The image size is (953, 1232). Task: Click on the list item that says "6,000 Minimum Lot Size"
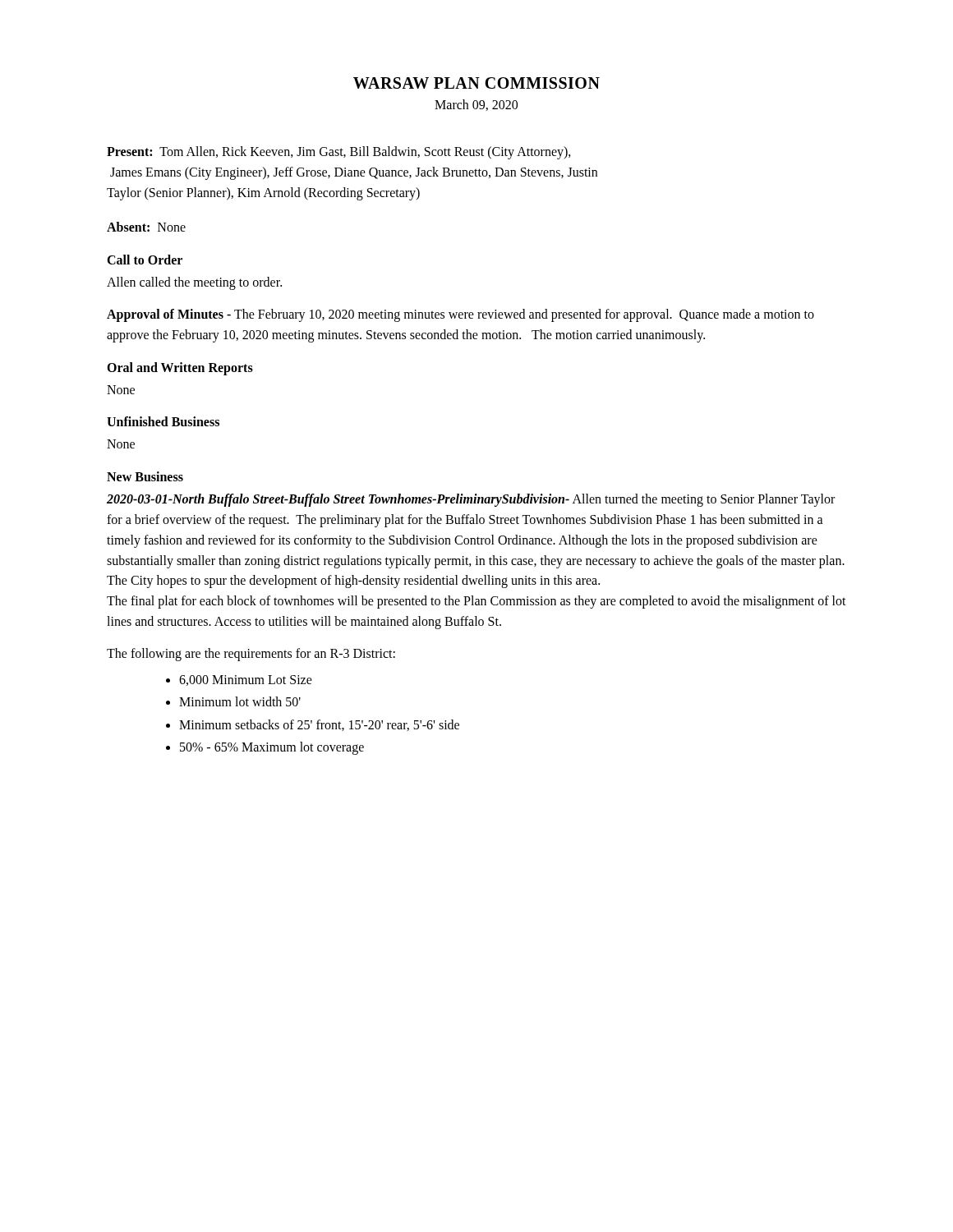(x=246, y=679)
